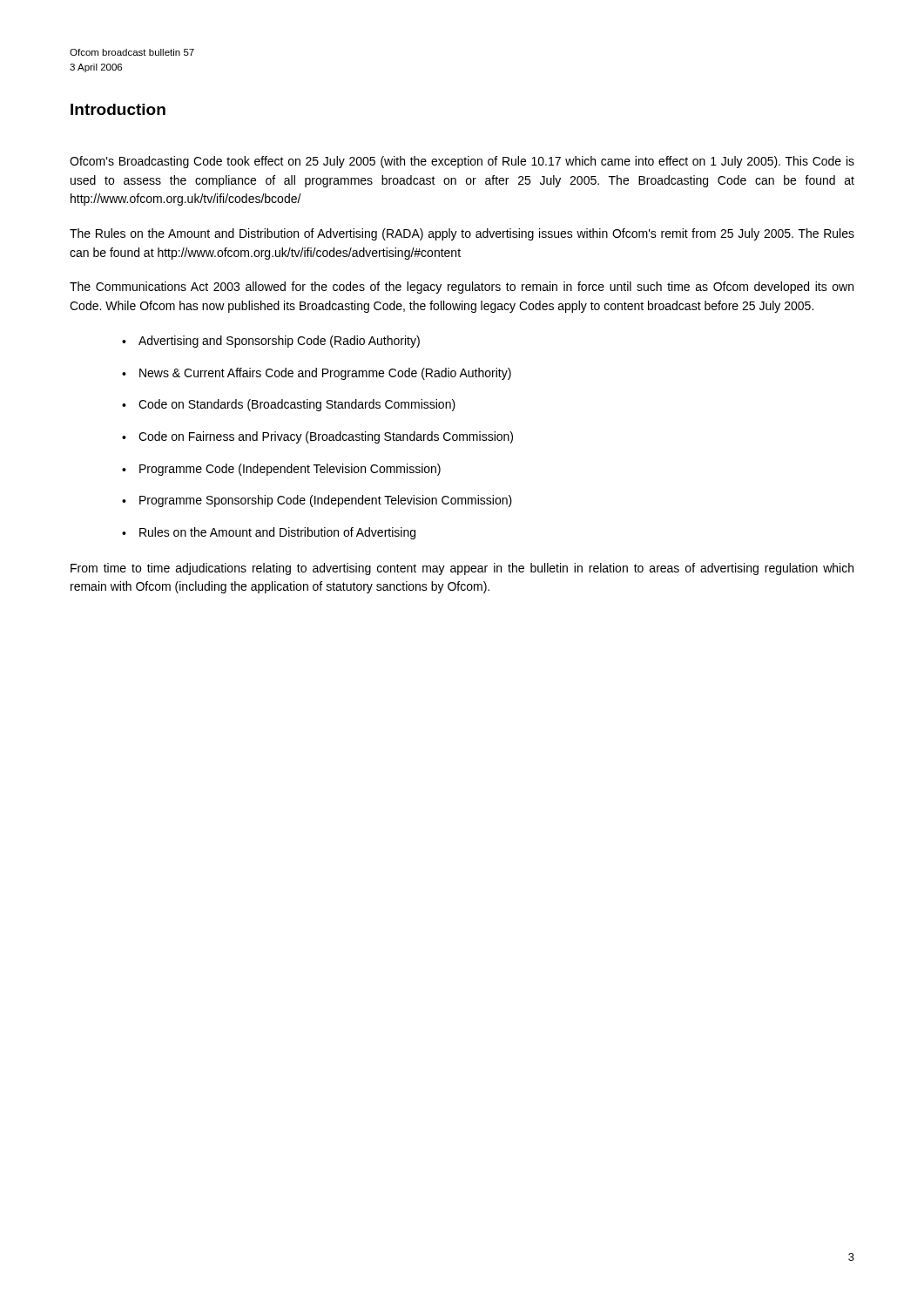Click a section header
Screen dimensions: 1307x924
pos(118,109)
